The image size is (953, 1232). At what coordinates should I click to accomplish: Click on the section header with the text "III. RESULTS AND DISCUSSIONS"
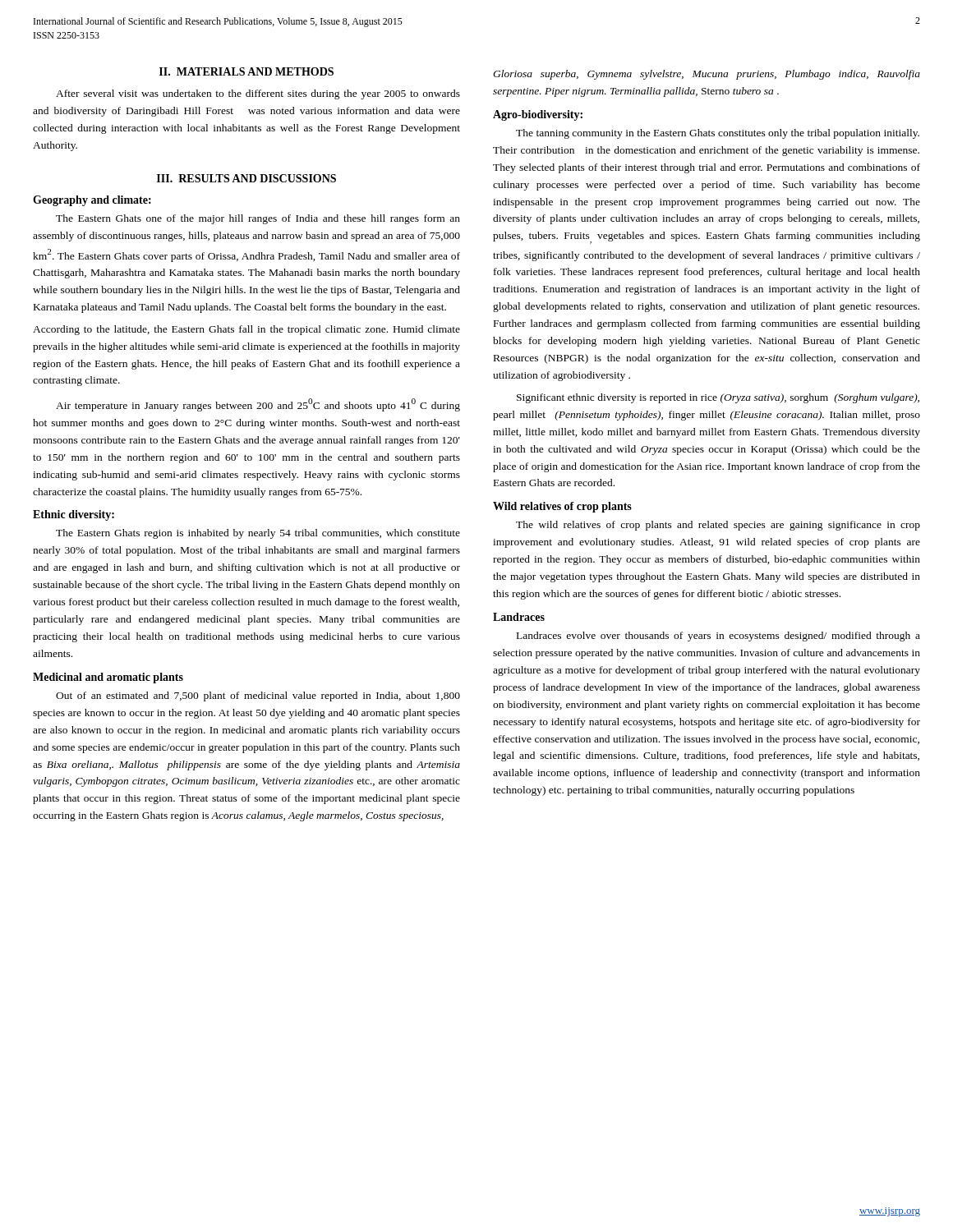[x=246, y=178]
